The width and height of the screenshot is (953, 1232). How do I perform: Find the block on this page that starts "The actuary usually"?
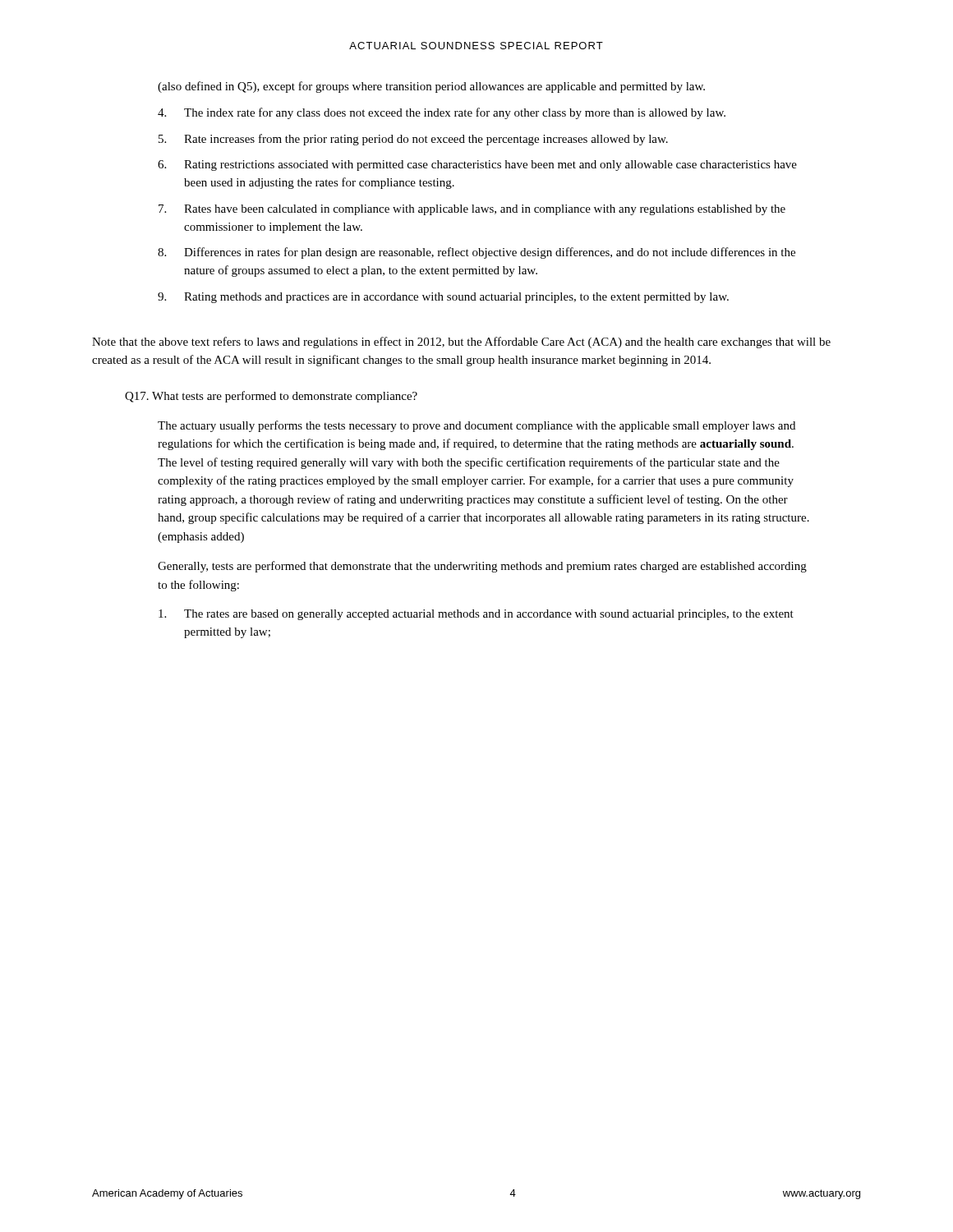coord(484,480)
